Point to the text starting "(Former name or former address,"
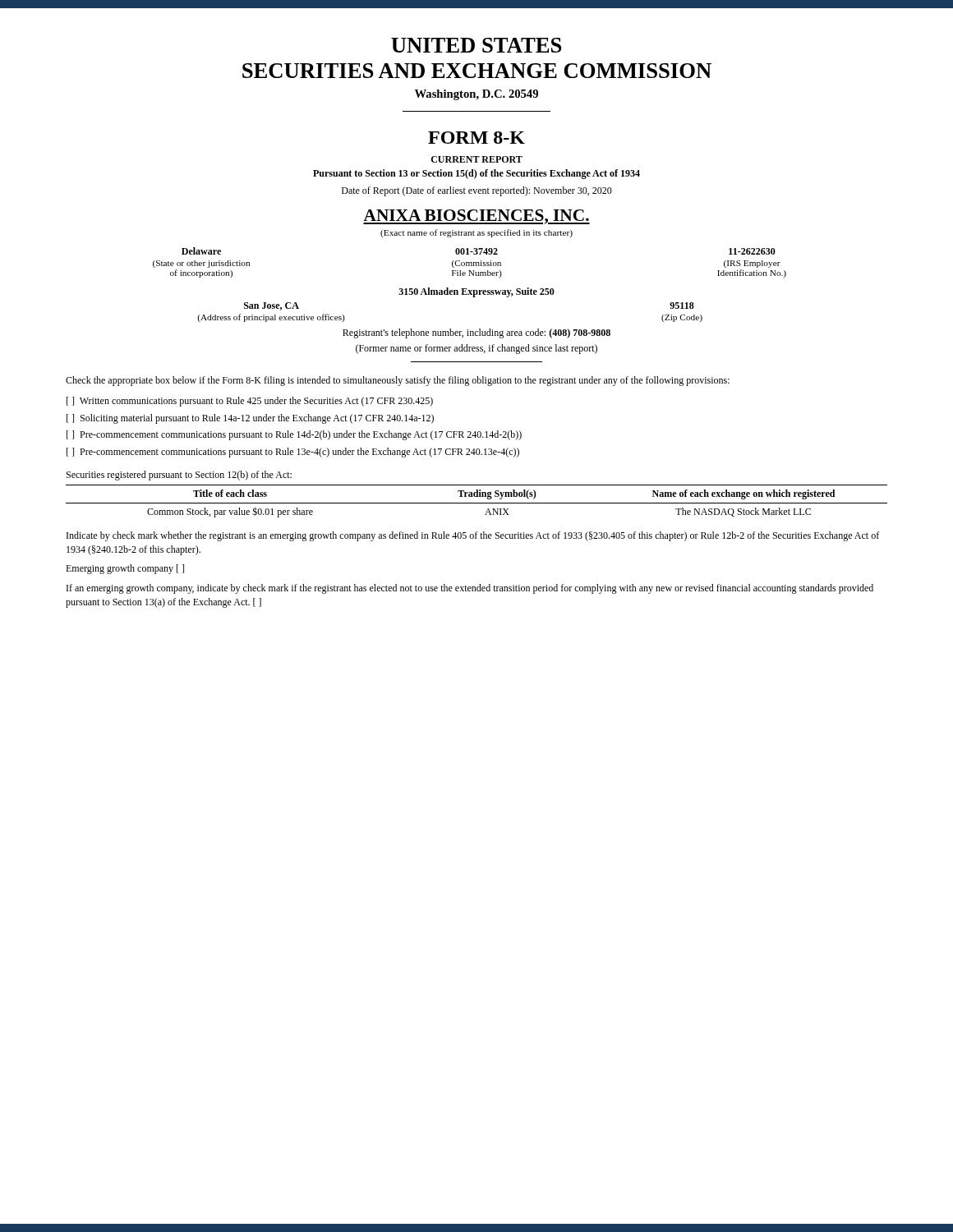Viewport: 953px width, 1232px height. click(476, 348)
